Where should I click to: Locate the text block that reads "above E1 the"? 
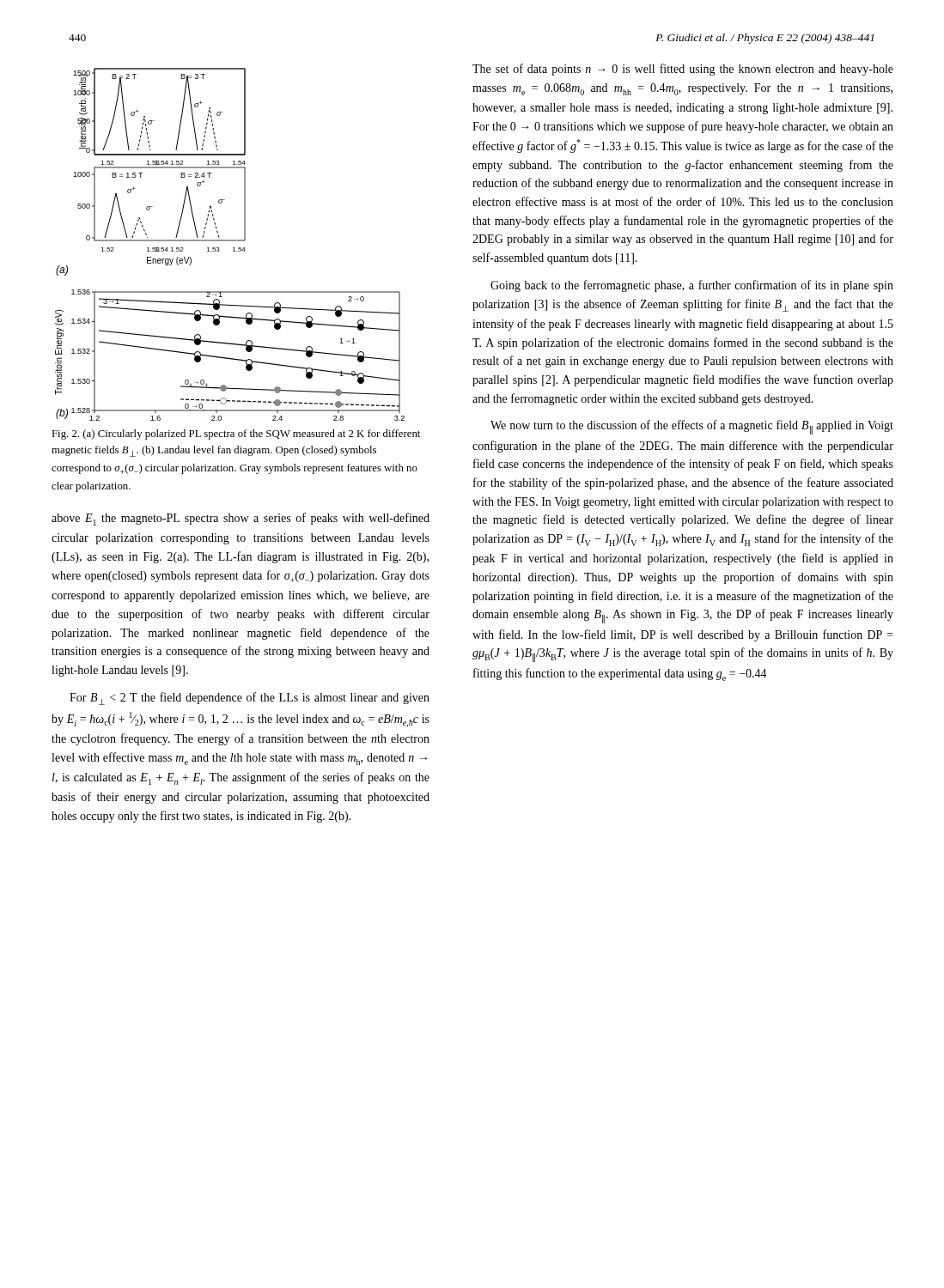coord(241,519)
